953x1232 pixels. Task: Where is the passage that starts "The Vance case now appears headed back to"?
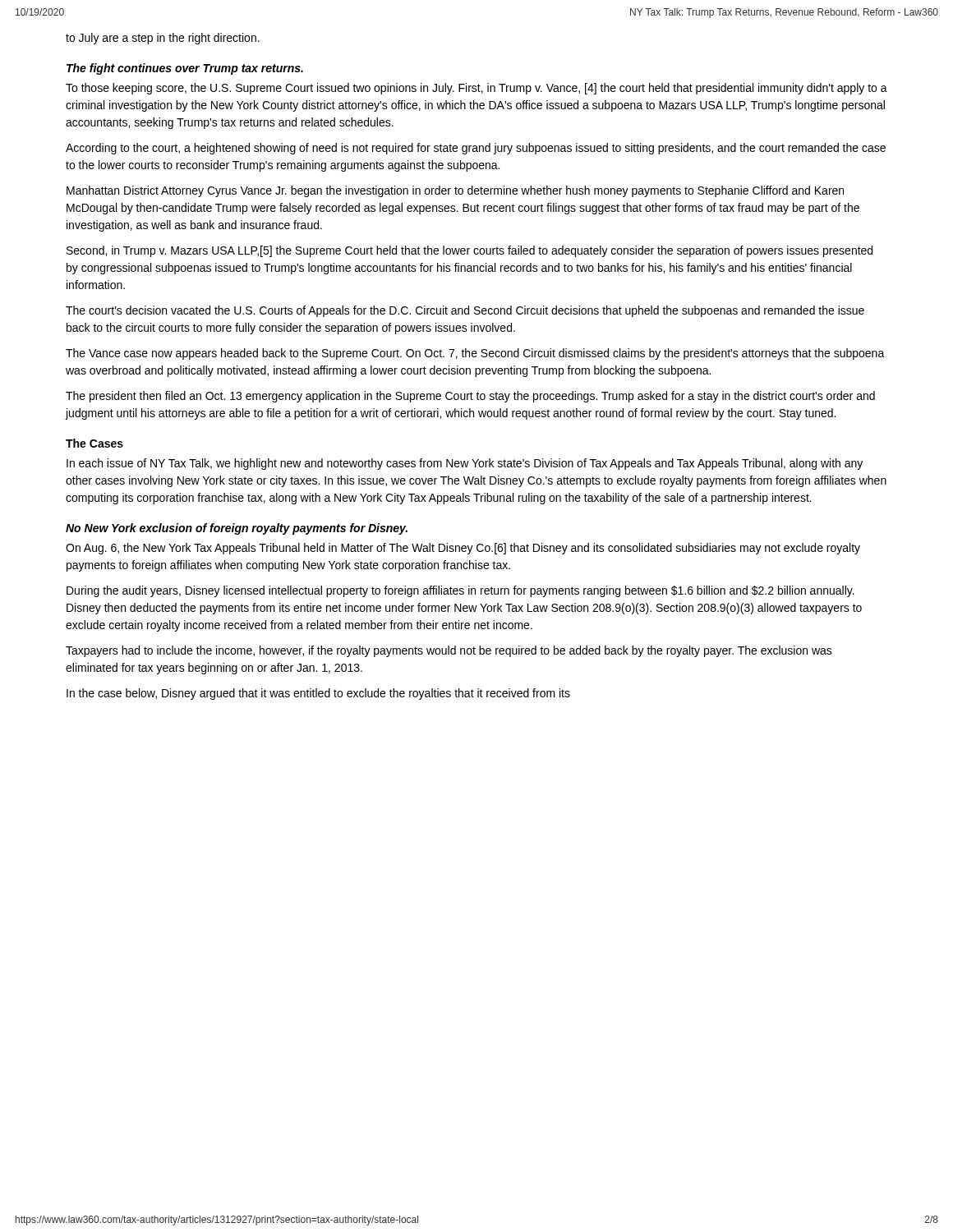(x=475, y=362)
